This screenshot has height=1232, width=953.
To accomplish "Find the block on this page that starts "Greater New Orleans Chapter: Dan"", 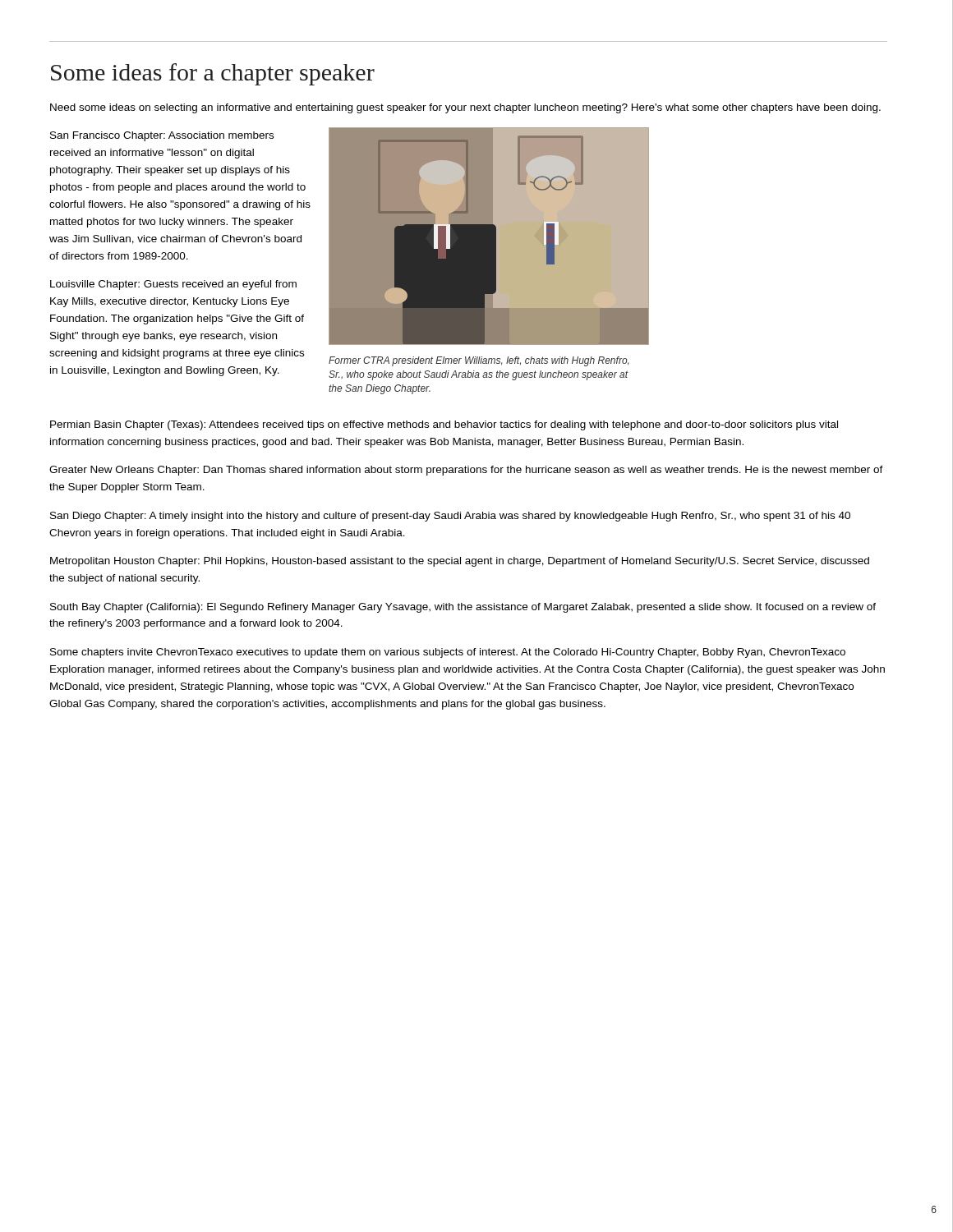I will click(x=468, y=479).
